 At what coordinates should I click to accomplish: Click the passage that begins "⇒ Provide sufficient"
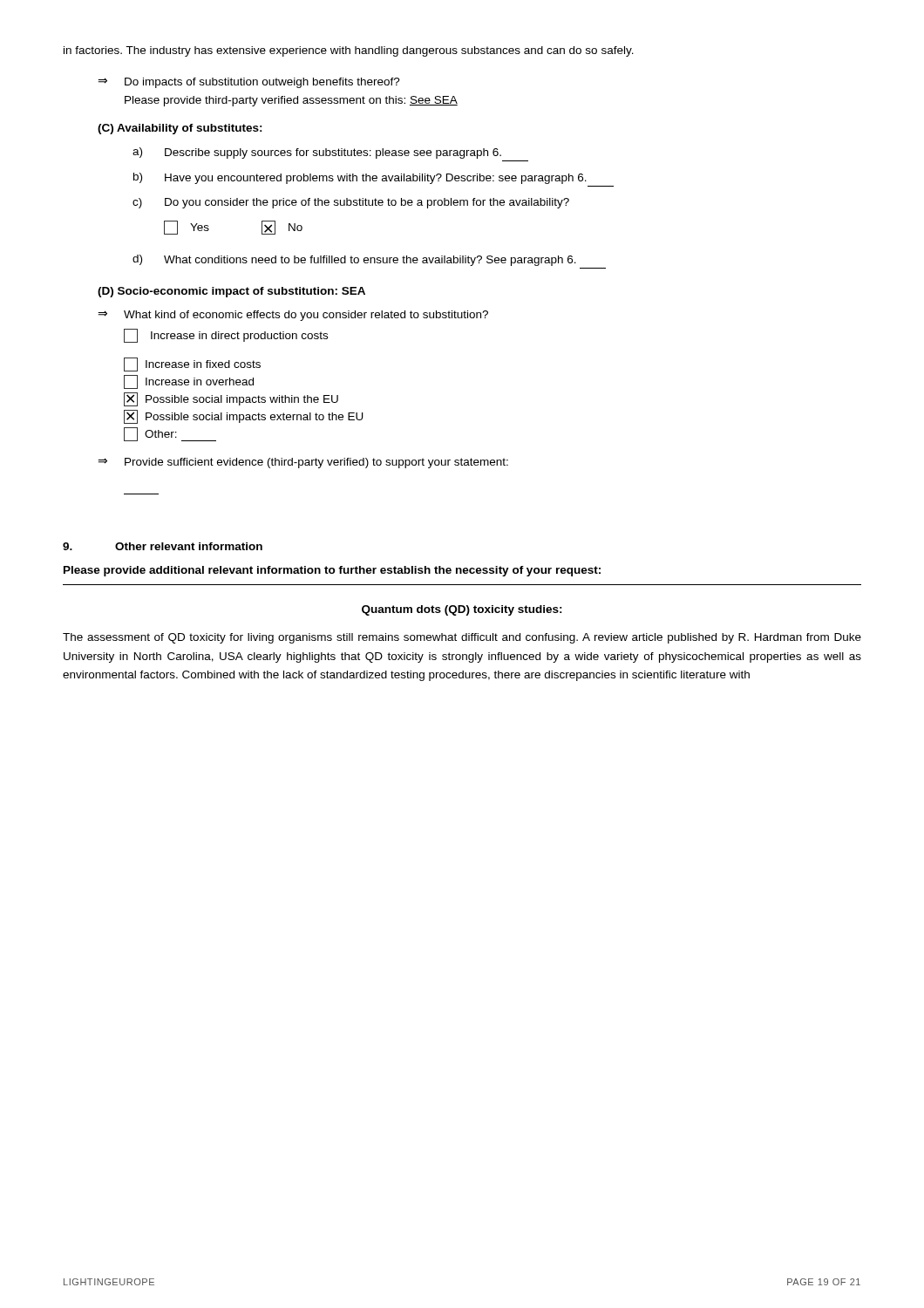[x=479, y=474]
